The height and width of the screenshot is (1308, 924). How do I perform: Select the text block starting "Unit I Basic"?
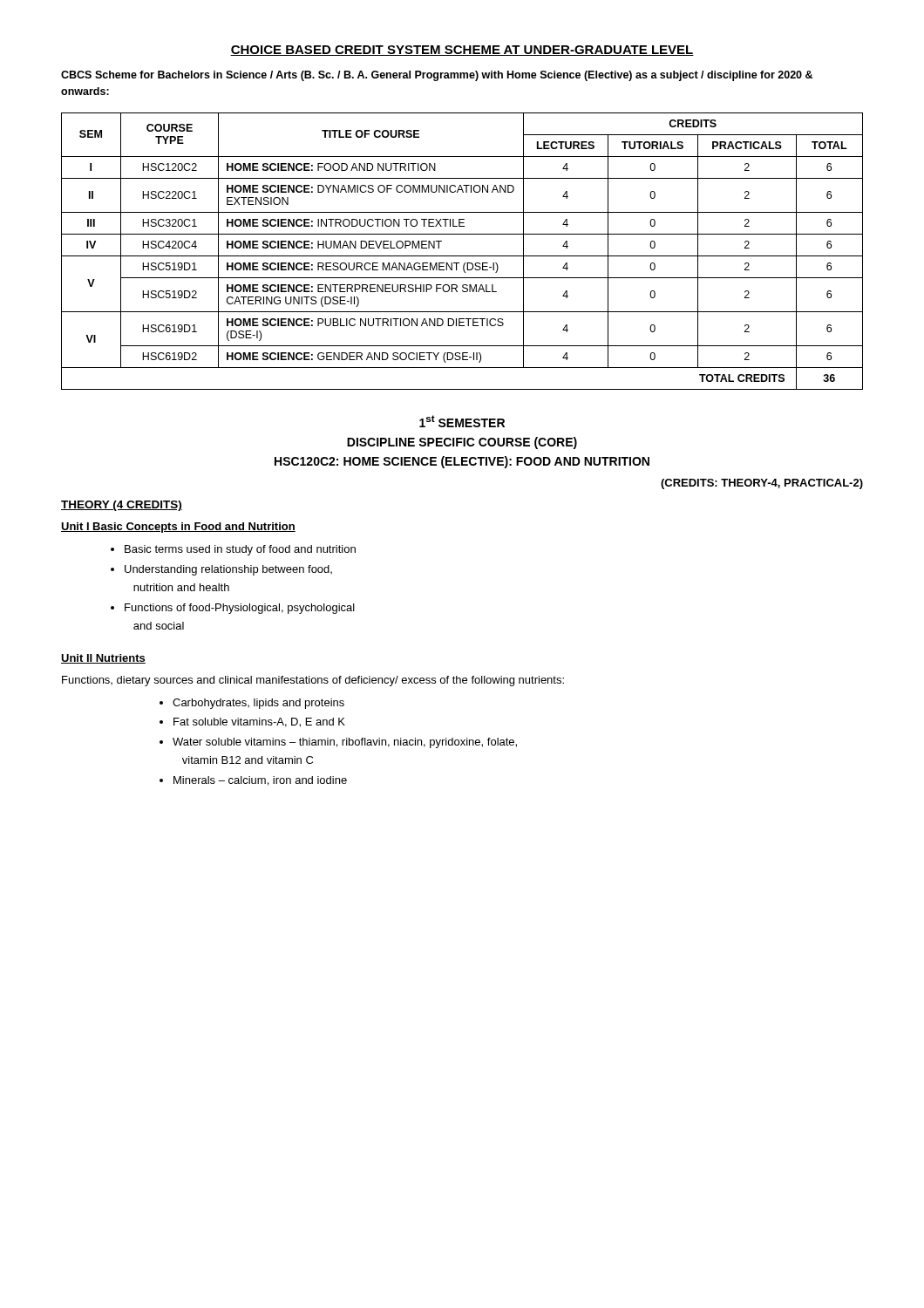pyautogui.click(x=178, y=527)
